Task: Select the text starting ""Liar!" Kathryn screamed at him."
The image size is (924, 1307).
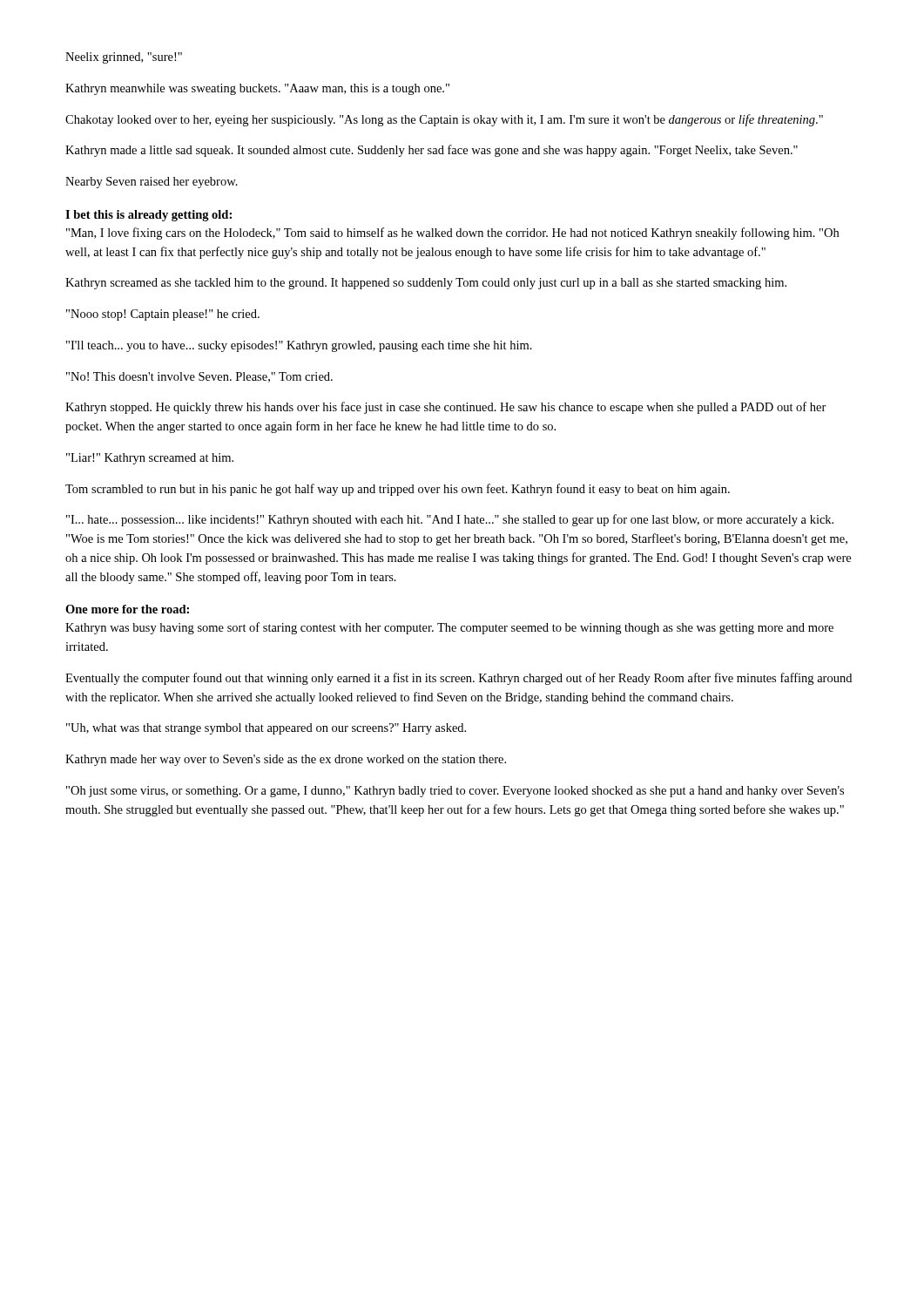Action: tap(150, 457)
